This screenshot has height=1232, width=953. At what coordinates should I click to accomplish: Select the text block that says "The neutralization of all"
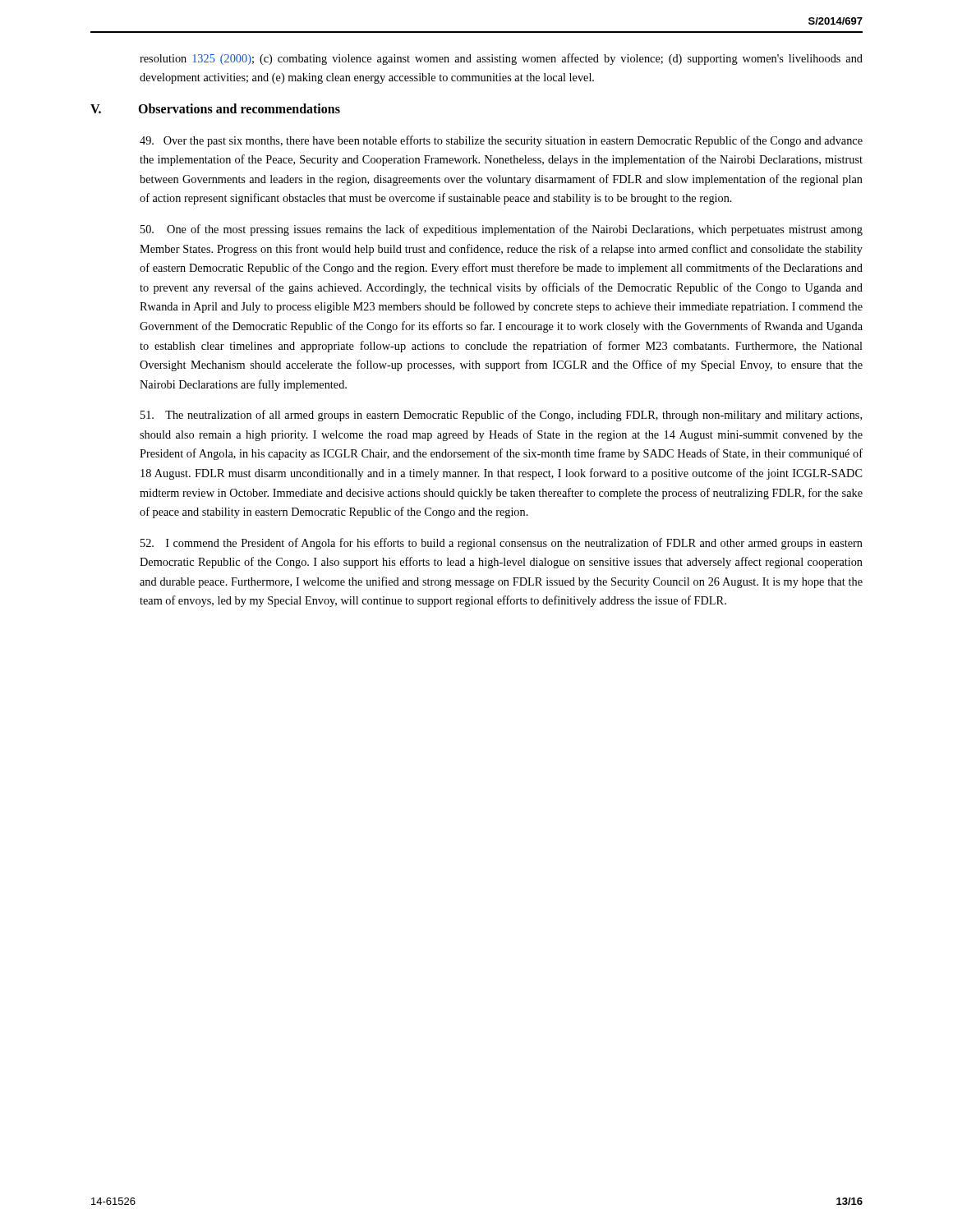click(501, 463)
